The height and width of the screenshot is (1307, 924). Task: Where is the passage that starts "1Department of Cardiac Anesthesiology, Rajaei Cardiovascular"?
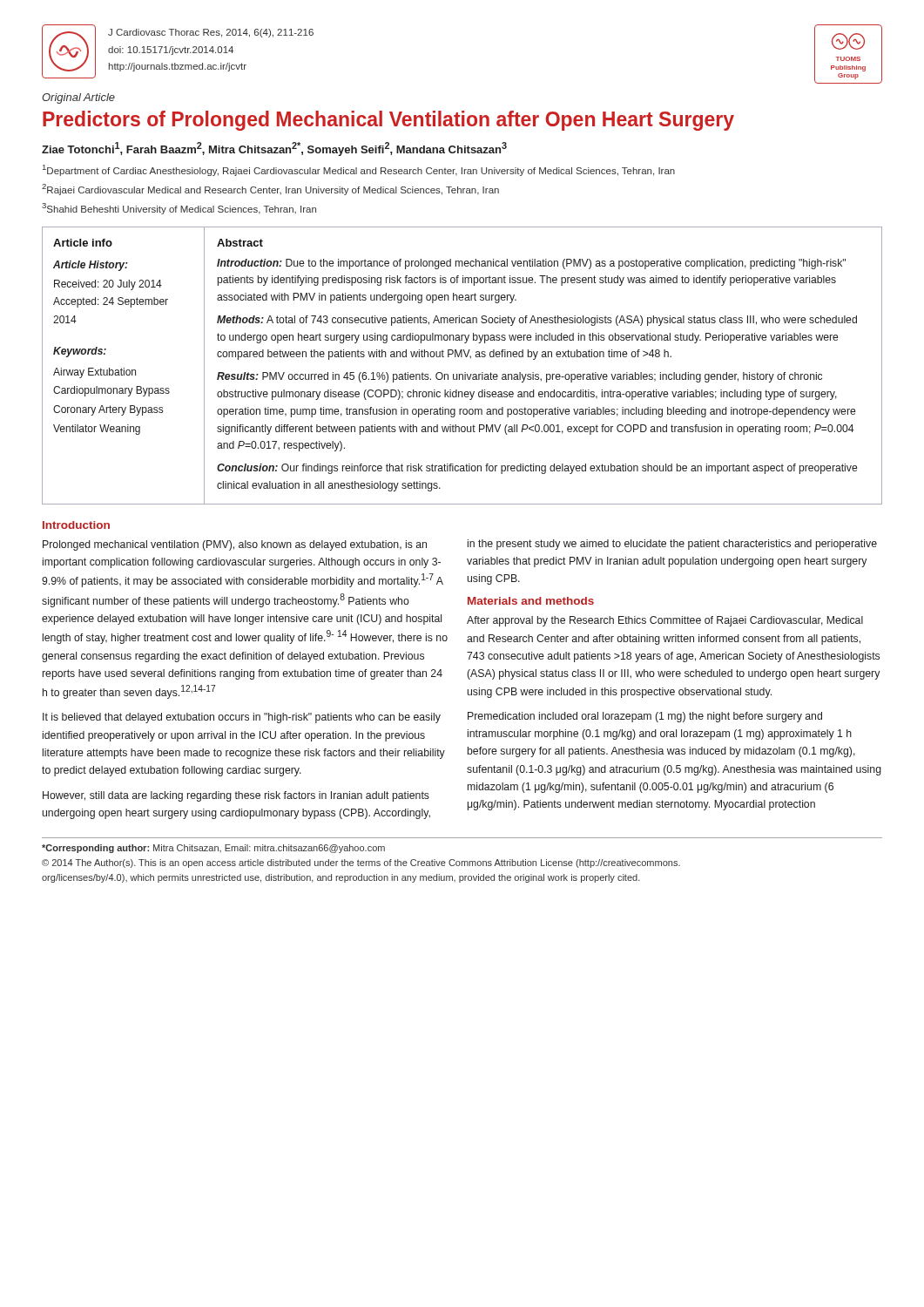(x=358, y=188)
